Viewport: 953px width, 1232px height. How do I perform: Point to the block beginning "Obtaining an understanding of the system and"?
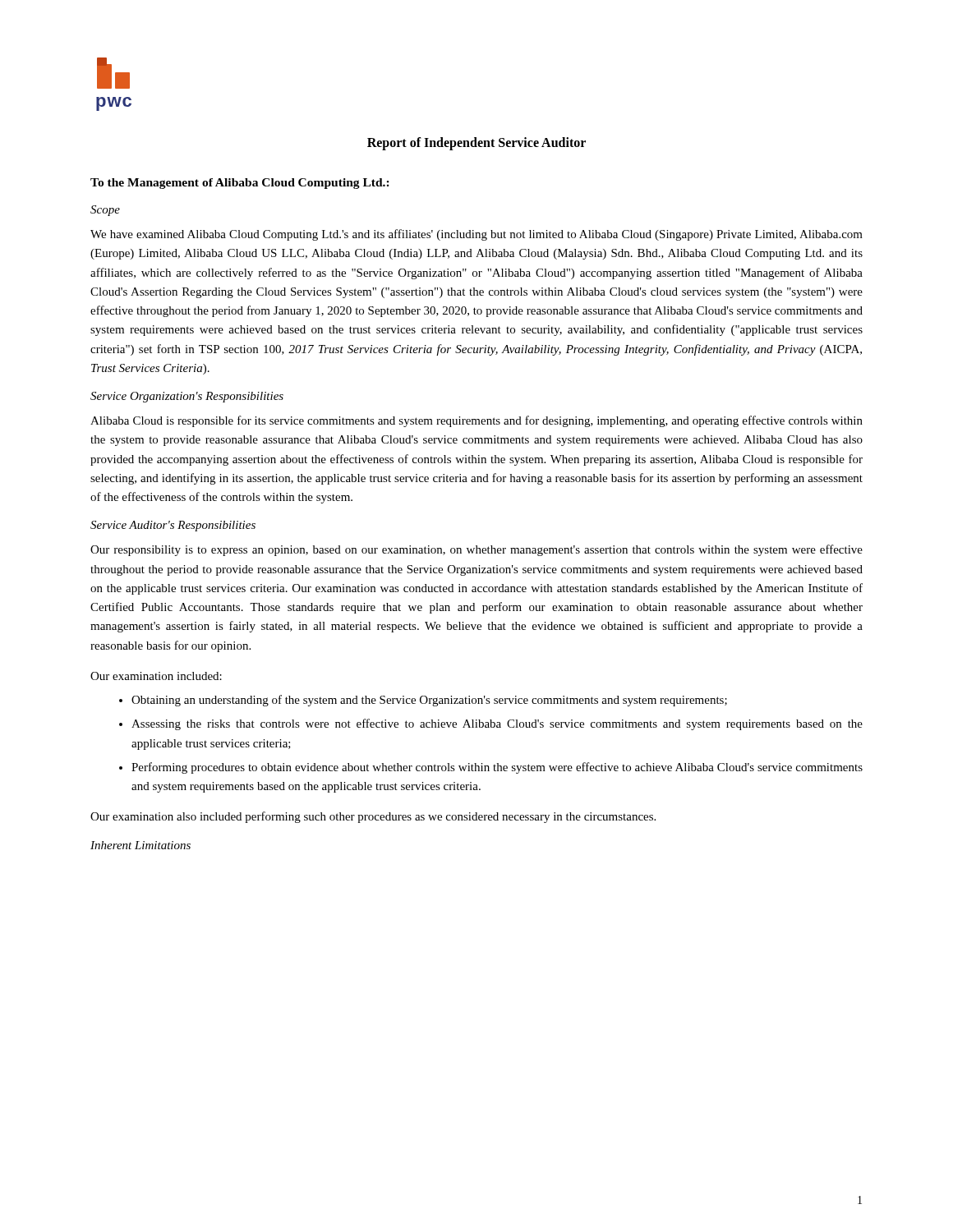point(429,700)
